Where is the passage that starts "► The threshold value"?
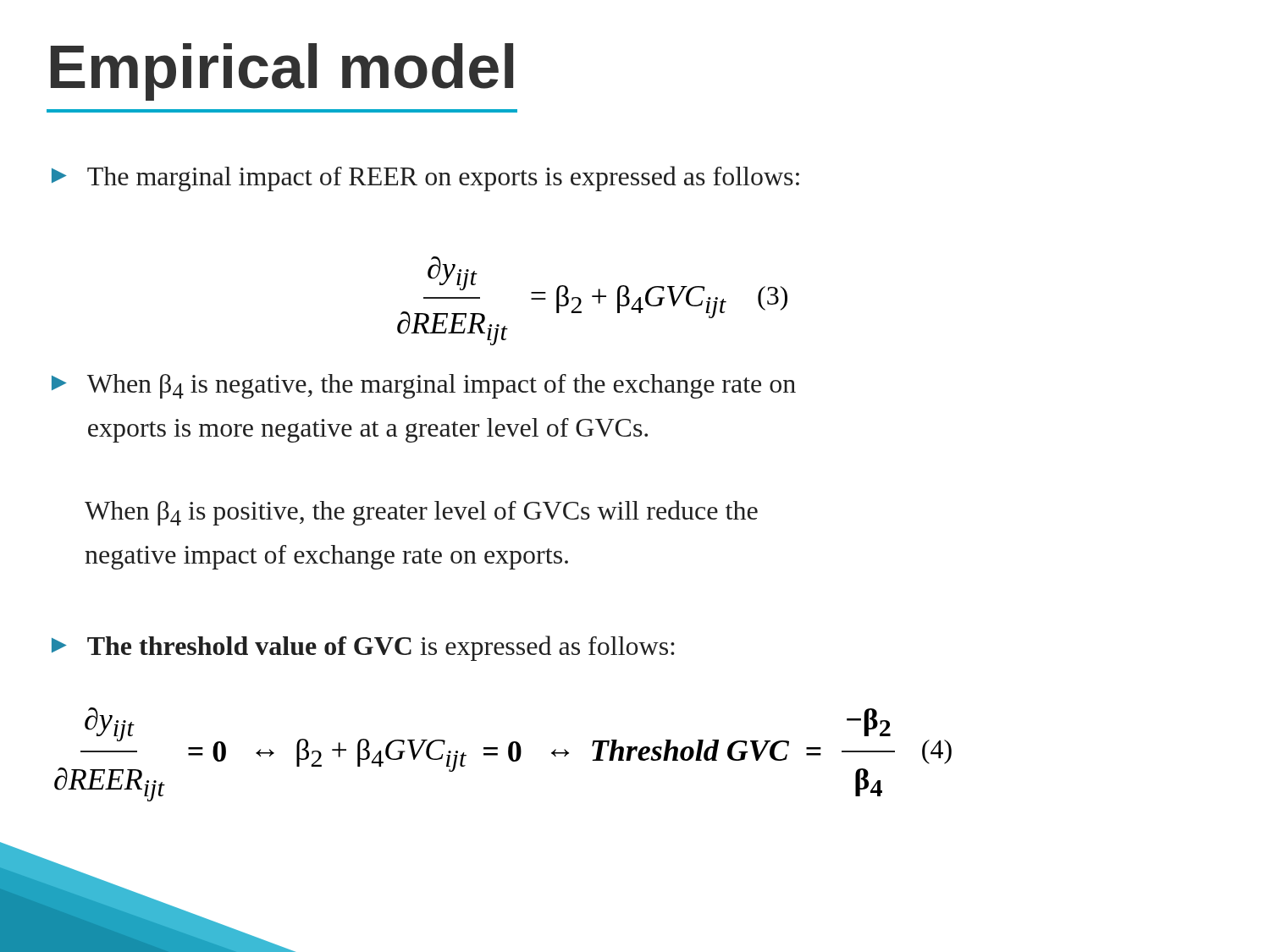1270x952 pixels. click(635, 646)
